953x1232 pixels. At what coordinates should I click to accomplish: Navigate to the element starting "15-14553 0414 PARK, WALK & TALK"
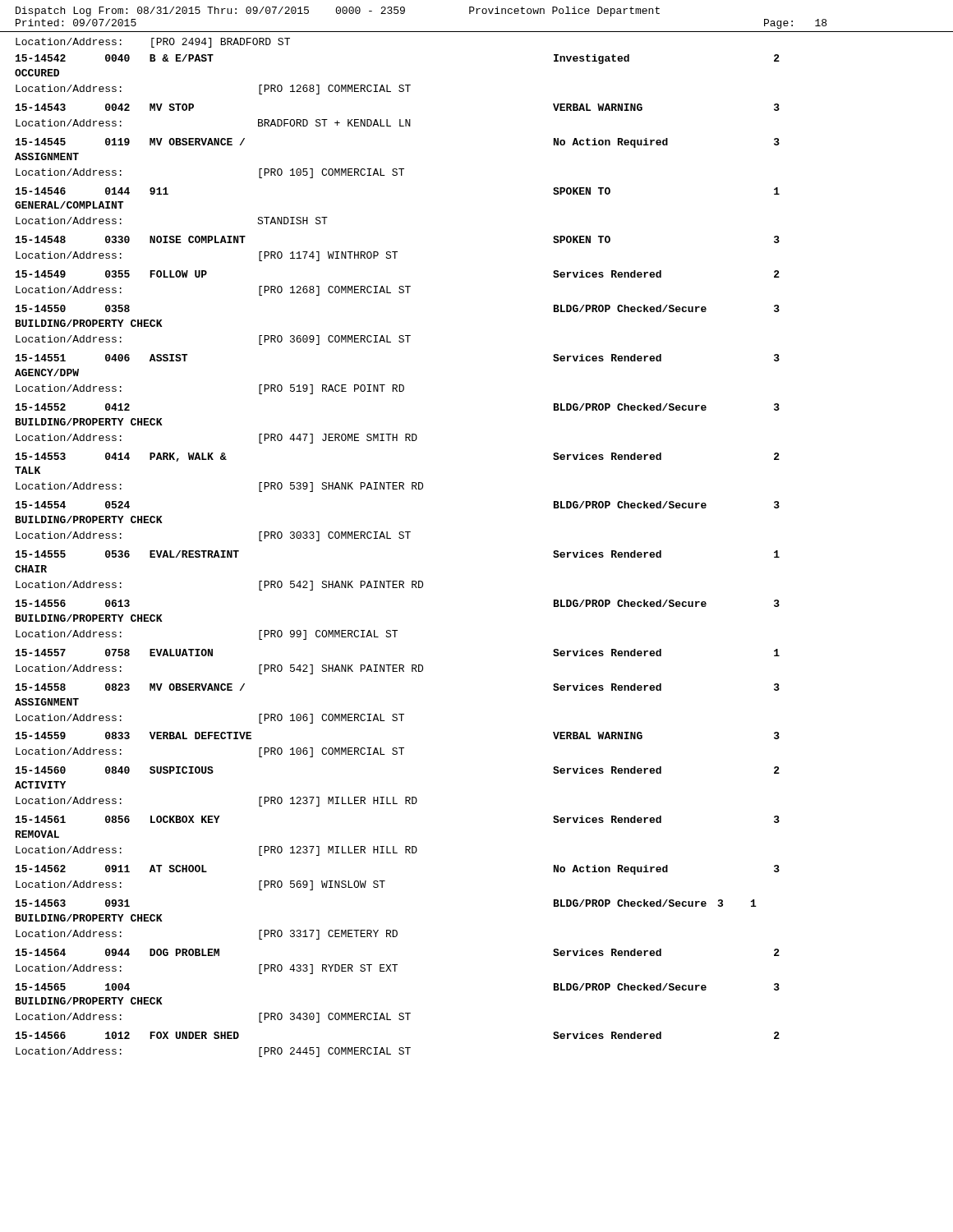pyautogui.click(x=41, y=457)
